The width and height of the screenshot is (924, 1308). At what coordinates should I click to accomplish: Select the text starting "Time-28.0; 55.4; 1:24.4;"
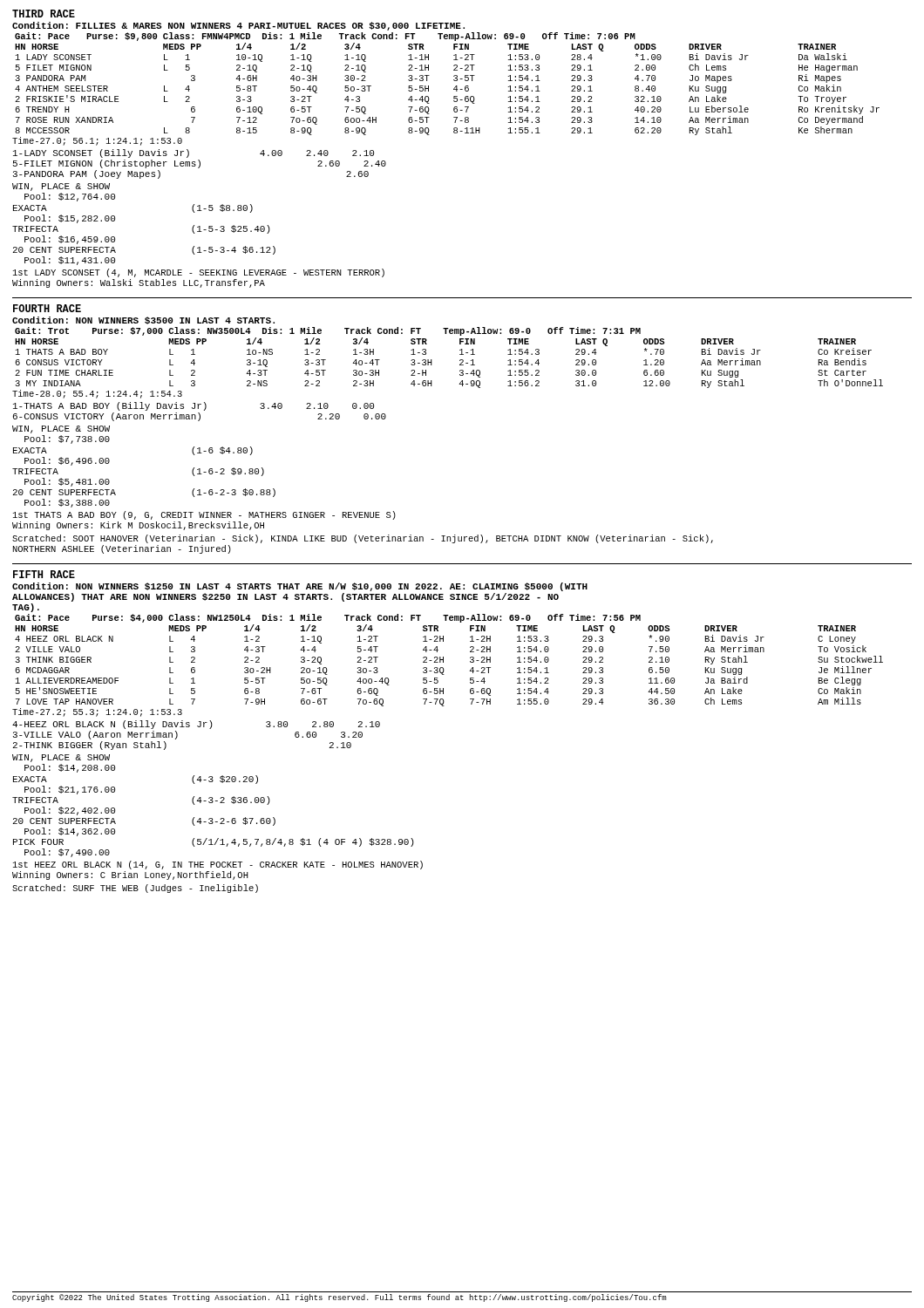(97, 394)
